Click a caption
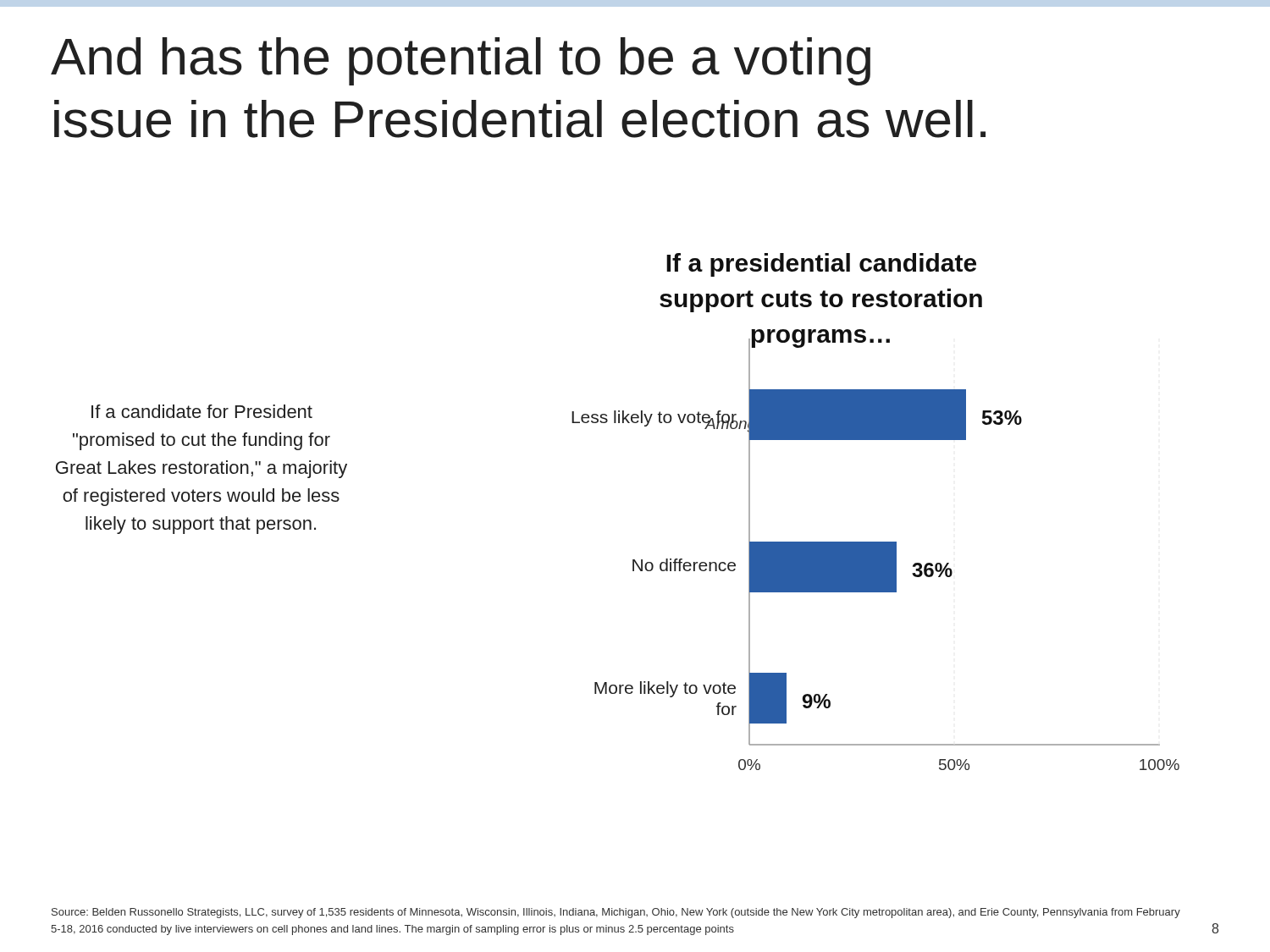Image resolution: width=1270 pixels, height=952 pixels. pos(821,424)
